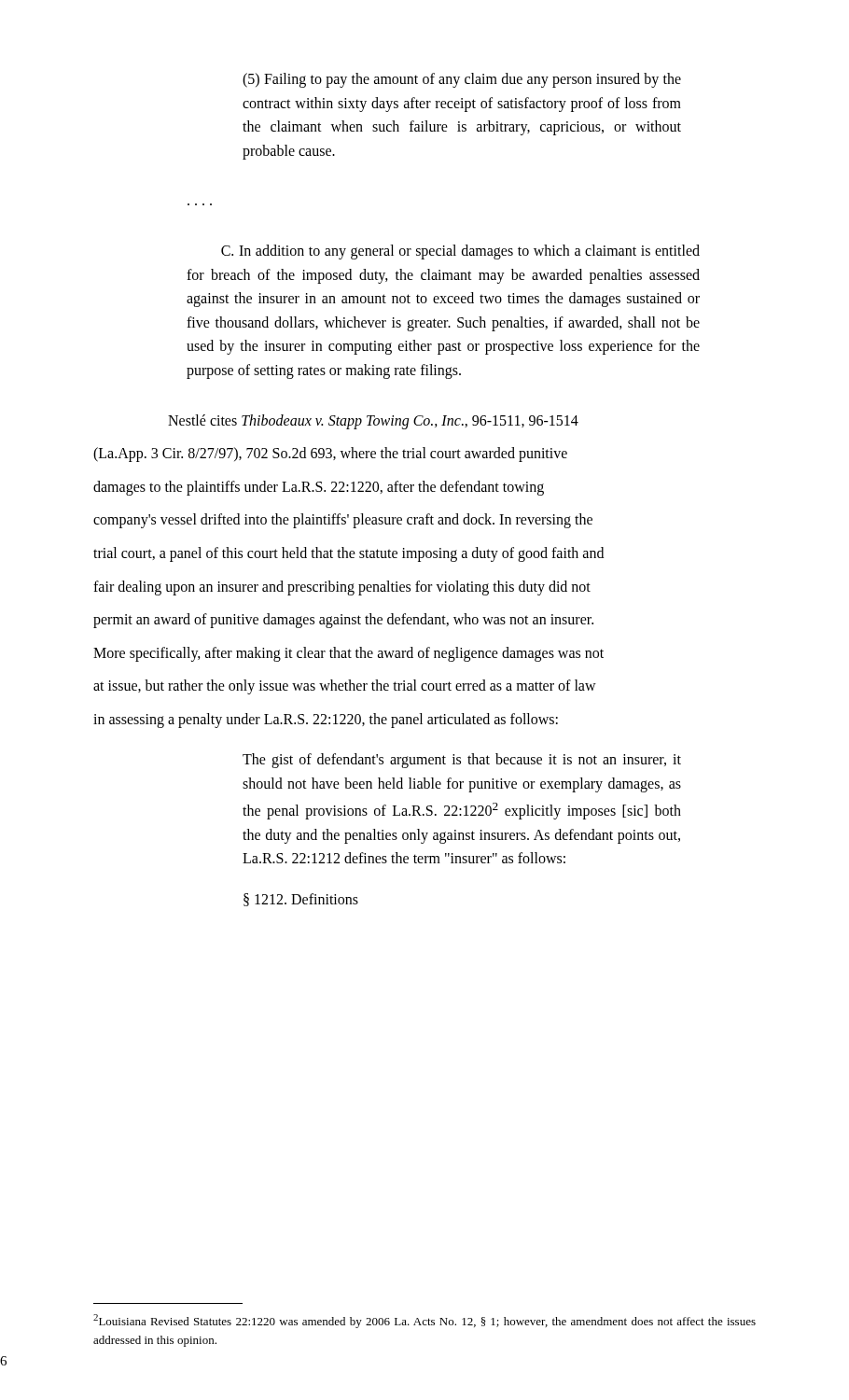Locate the passage starting "permit an award of punitive damages against the"
This screenshot has height=1400, width=849.
click(424, 620)
